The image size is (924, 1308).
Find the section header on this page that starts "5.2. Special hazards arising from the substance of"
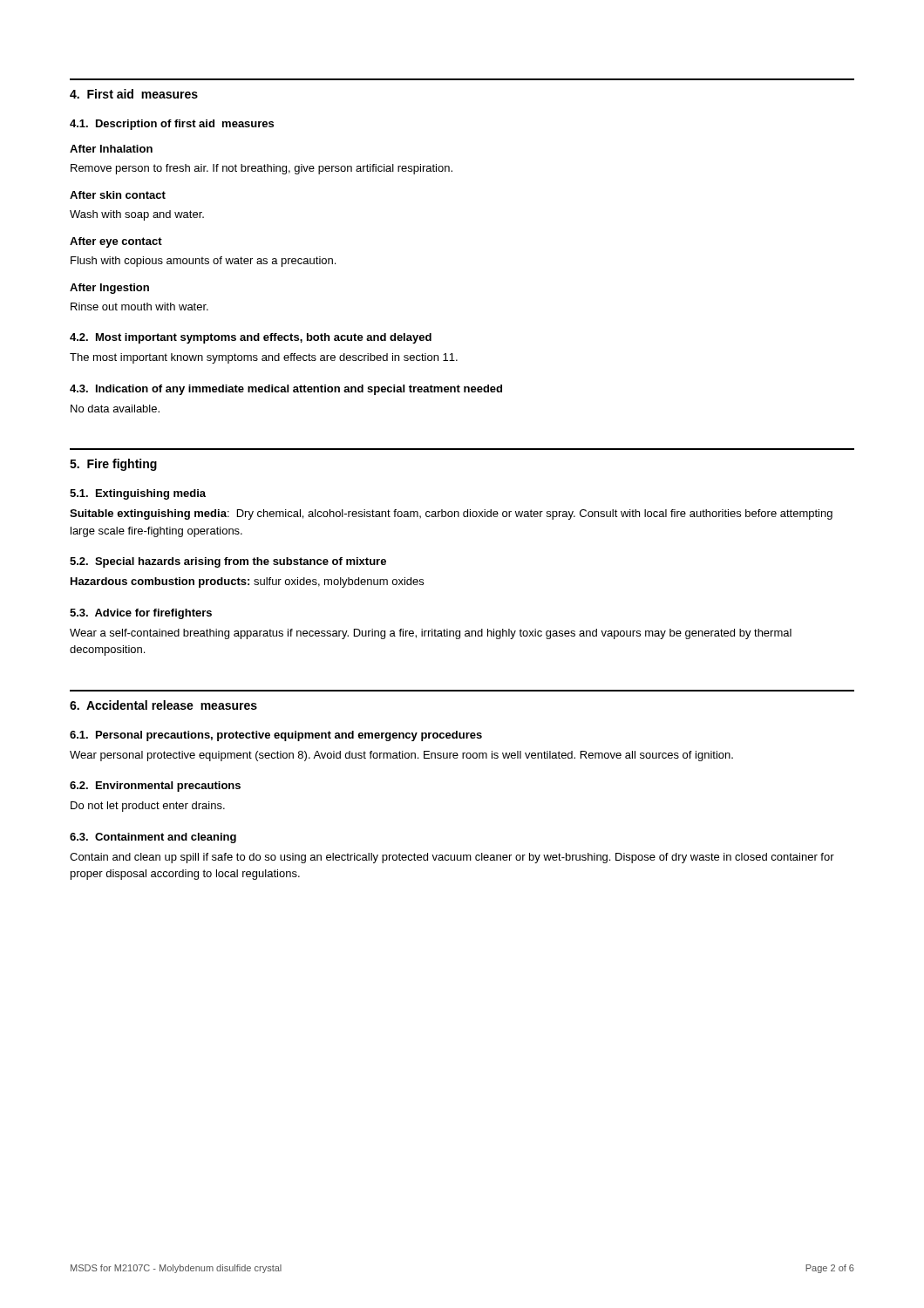(x=228, y=562)
